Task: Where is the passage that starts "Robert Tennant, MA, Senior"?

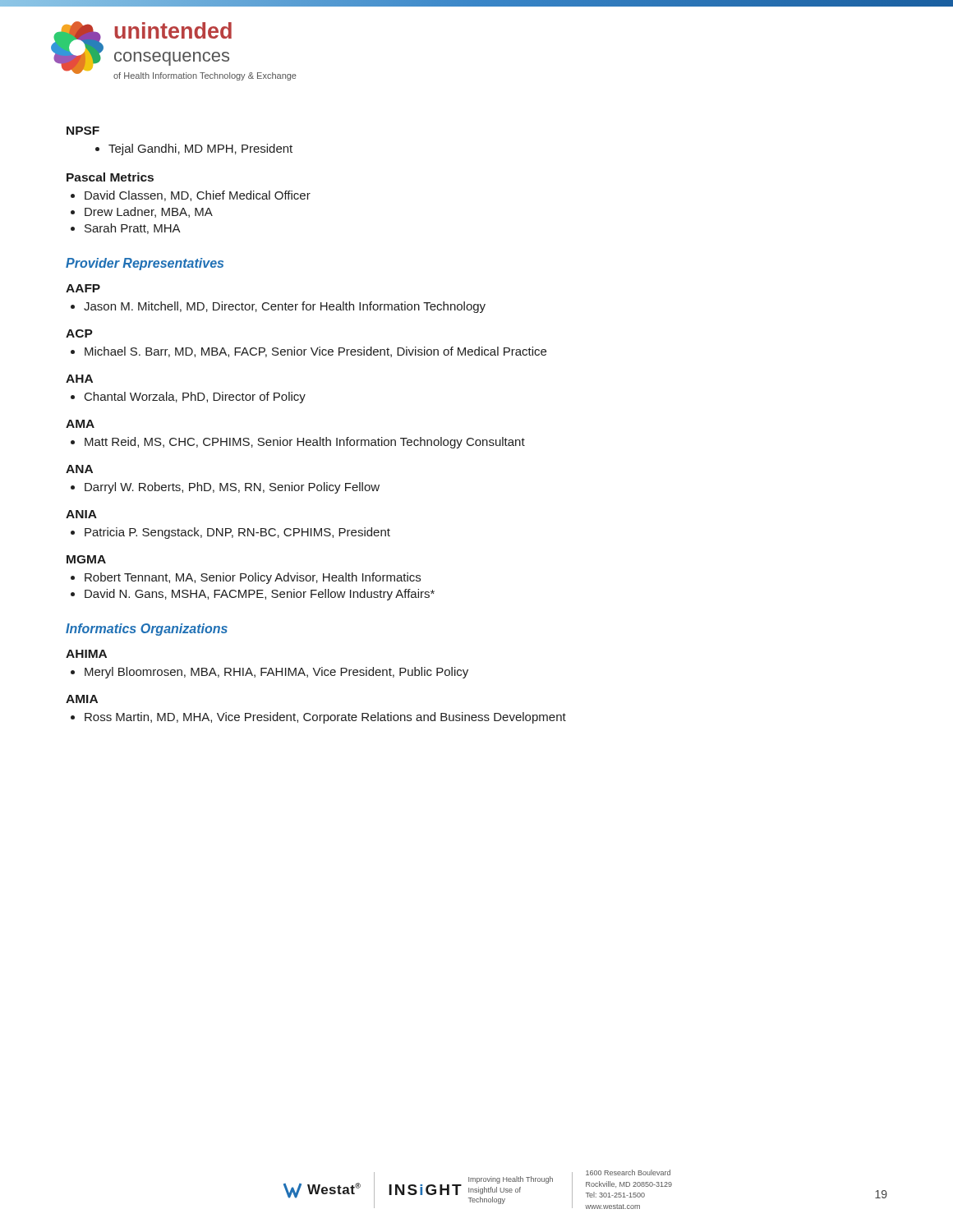Action: pos(252,577)
